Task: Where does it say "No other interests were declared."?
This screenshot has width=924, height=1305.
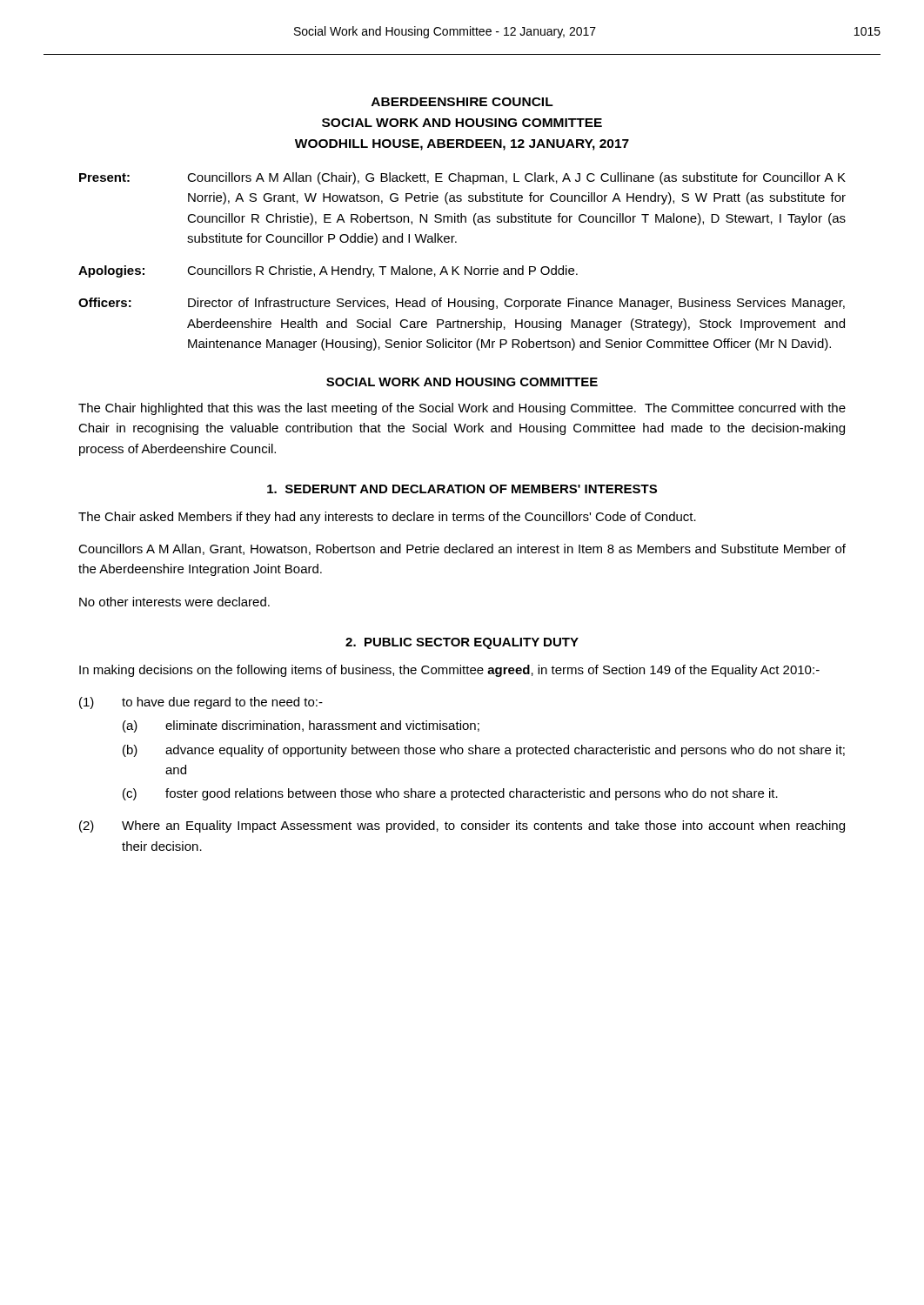Action: coord(174,601)
